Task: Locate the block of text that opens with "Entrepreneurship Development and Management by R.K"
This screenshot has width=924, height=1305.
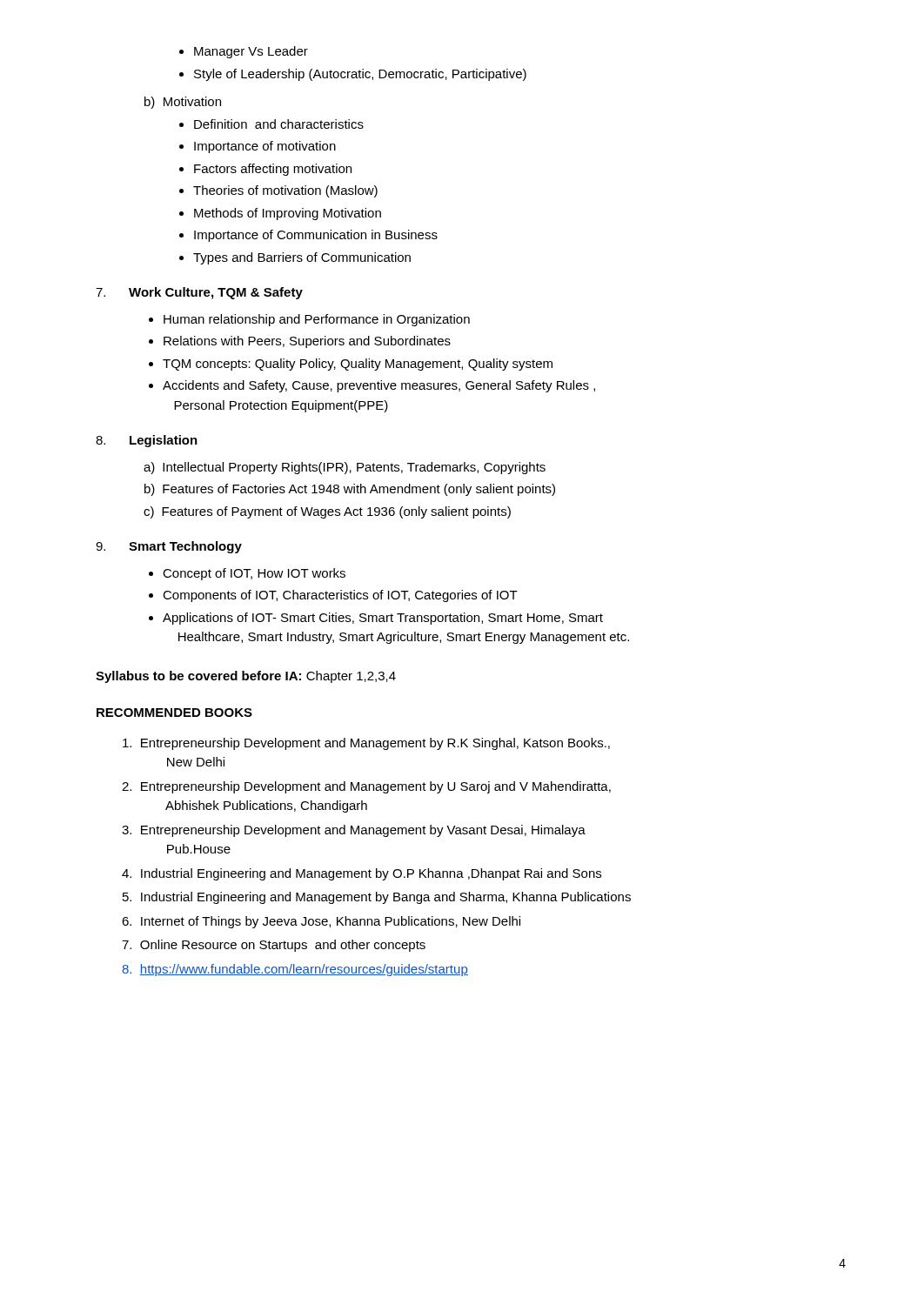Action: 366,752
